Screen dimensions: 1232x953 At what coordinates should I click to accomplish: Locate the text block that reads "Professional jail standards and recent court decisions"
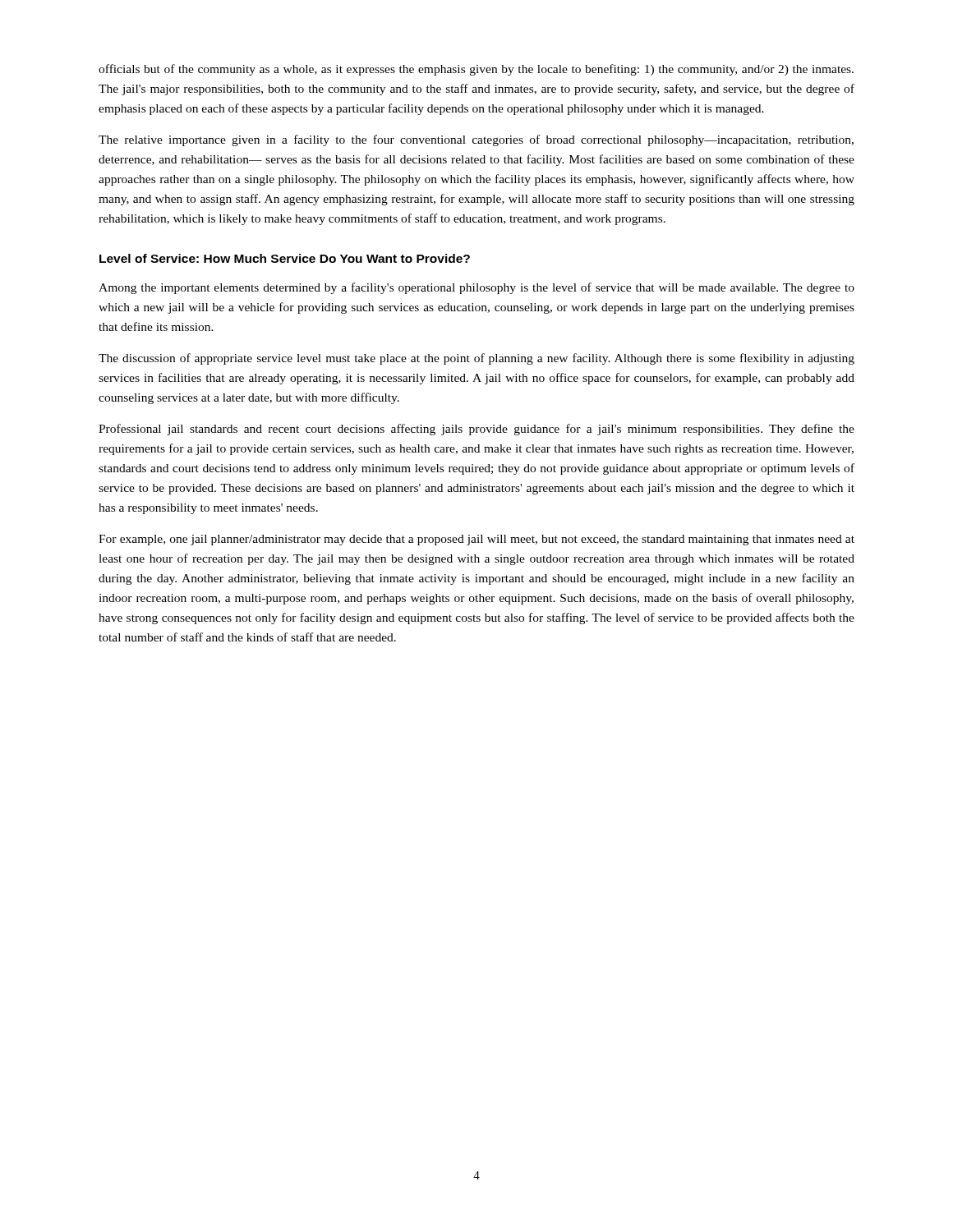pyautogui.click(x=476, y=468)
